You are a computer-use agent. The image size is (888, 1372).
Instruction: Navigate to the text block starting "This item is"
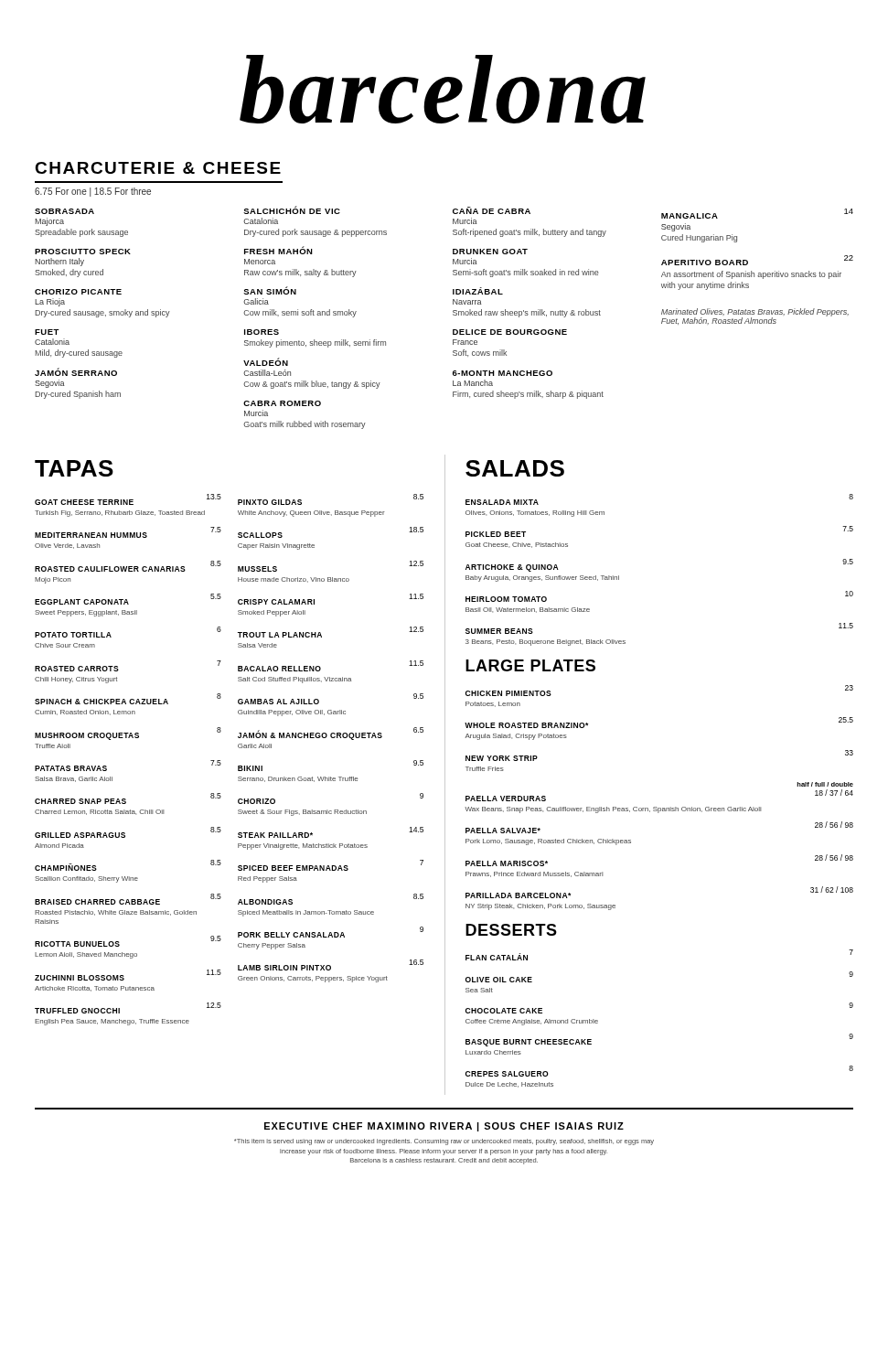[x=444, y=1151]
